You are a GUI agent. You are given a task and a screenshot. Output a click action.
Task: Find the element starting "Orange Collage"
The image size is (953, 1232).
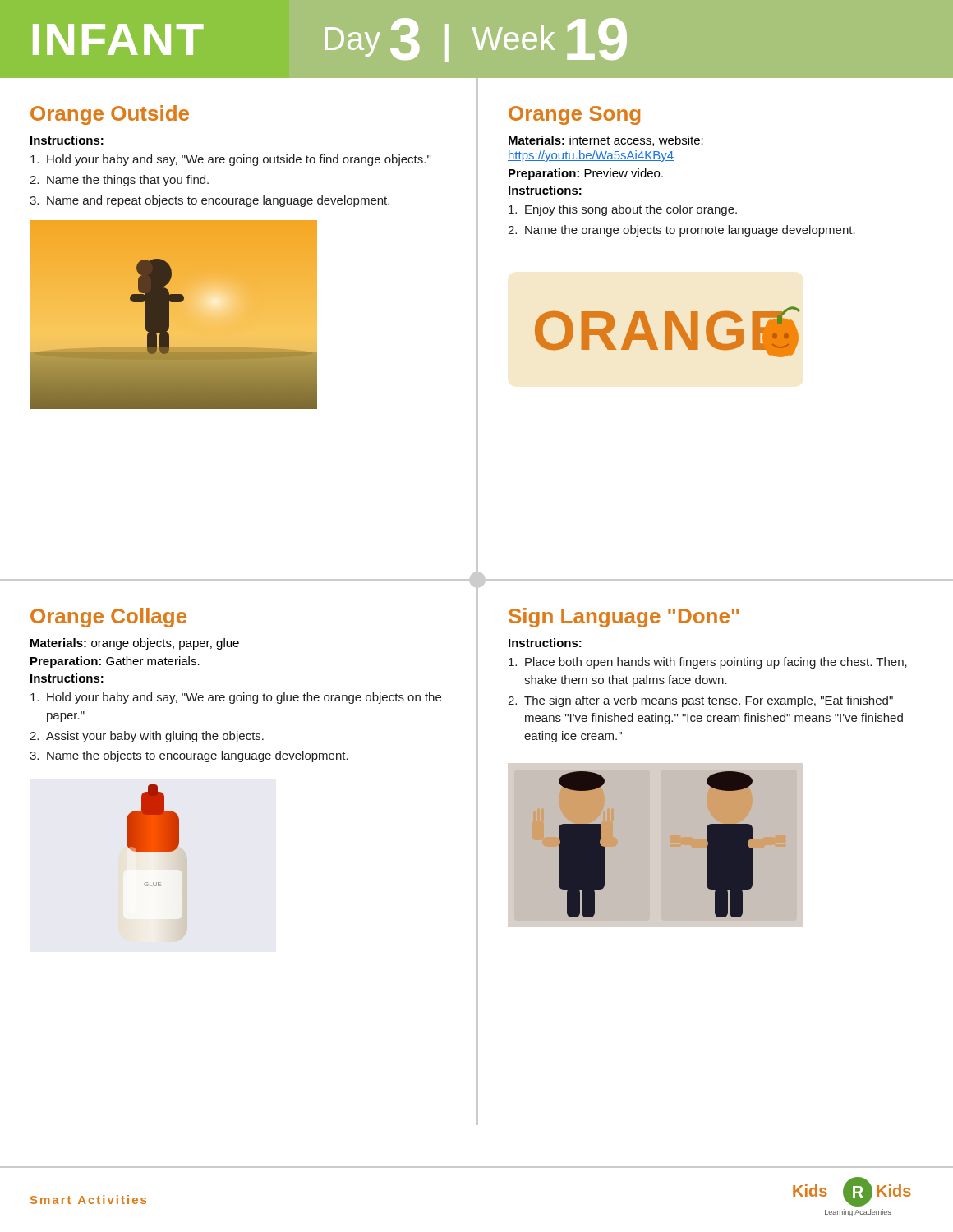[108, 618]
